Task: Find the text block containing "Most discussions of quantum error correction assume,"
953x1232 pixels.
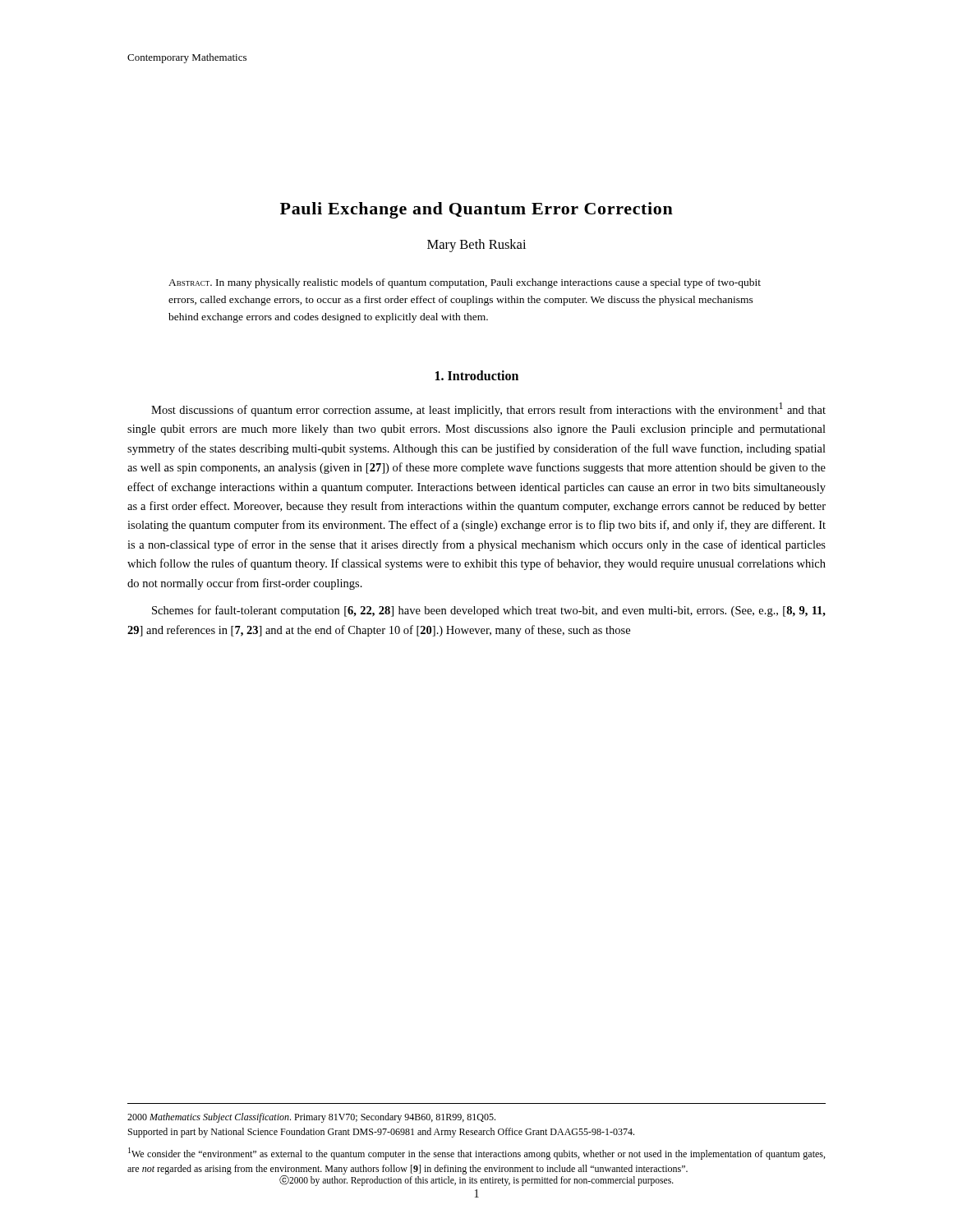Action: coord(476,495)
